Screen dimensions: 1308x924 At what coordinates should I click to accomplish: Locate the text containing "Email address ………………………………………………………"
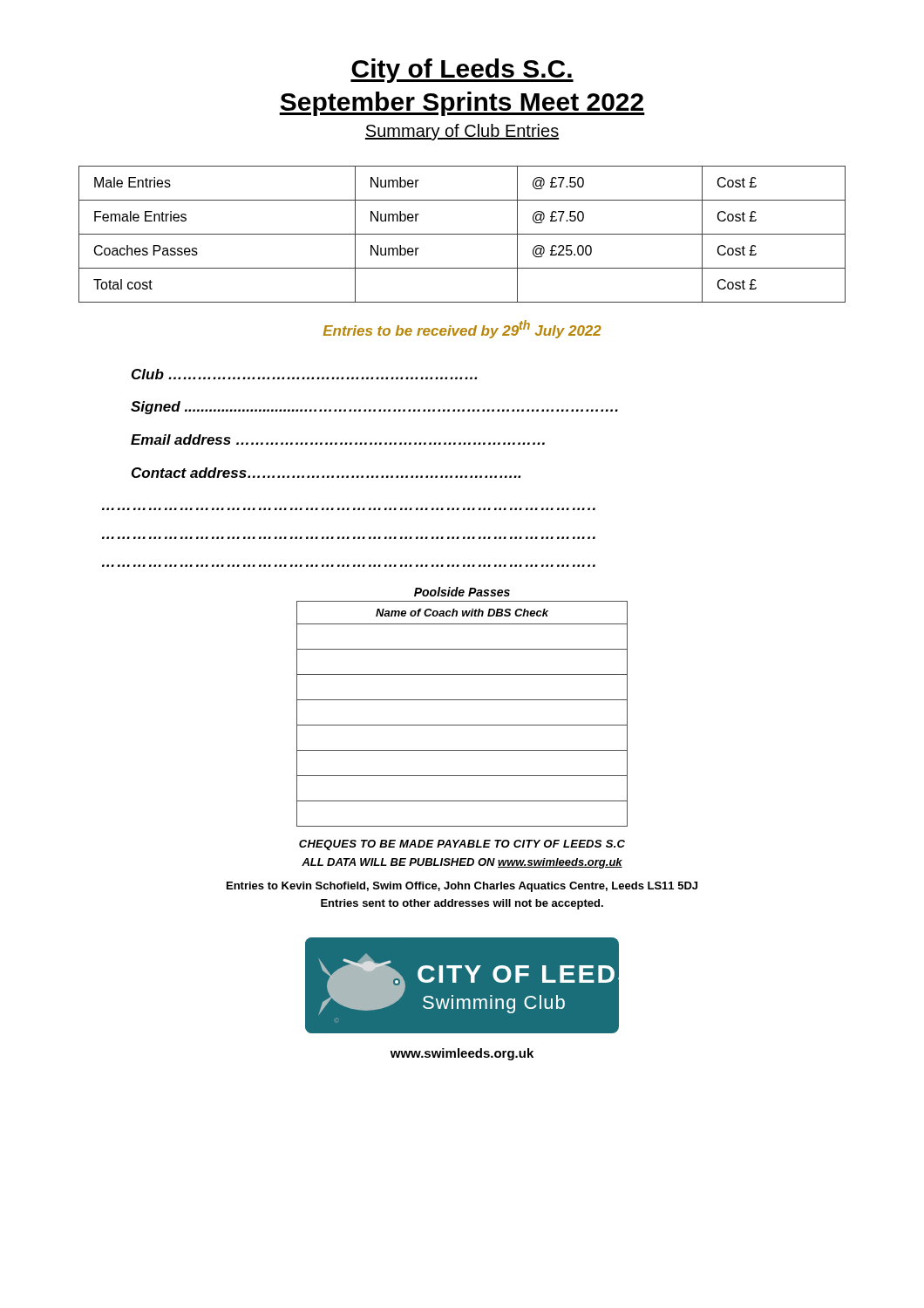pyautogui.click(x=339, y=440)
